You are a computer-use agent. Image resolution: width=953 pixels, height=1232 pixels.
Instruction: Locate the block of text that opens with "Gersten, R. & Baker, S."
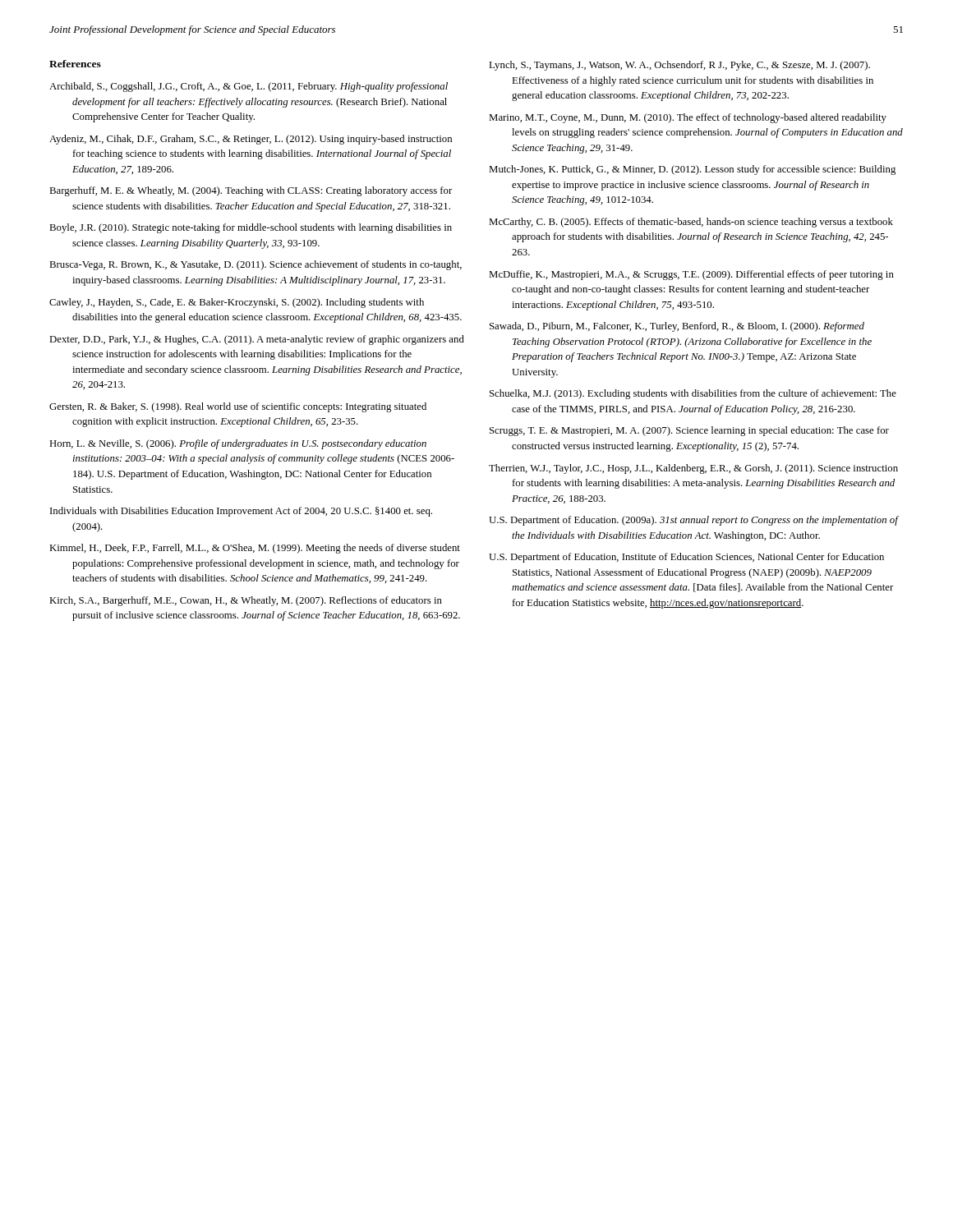tap(238, 414)
